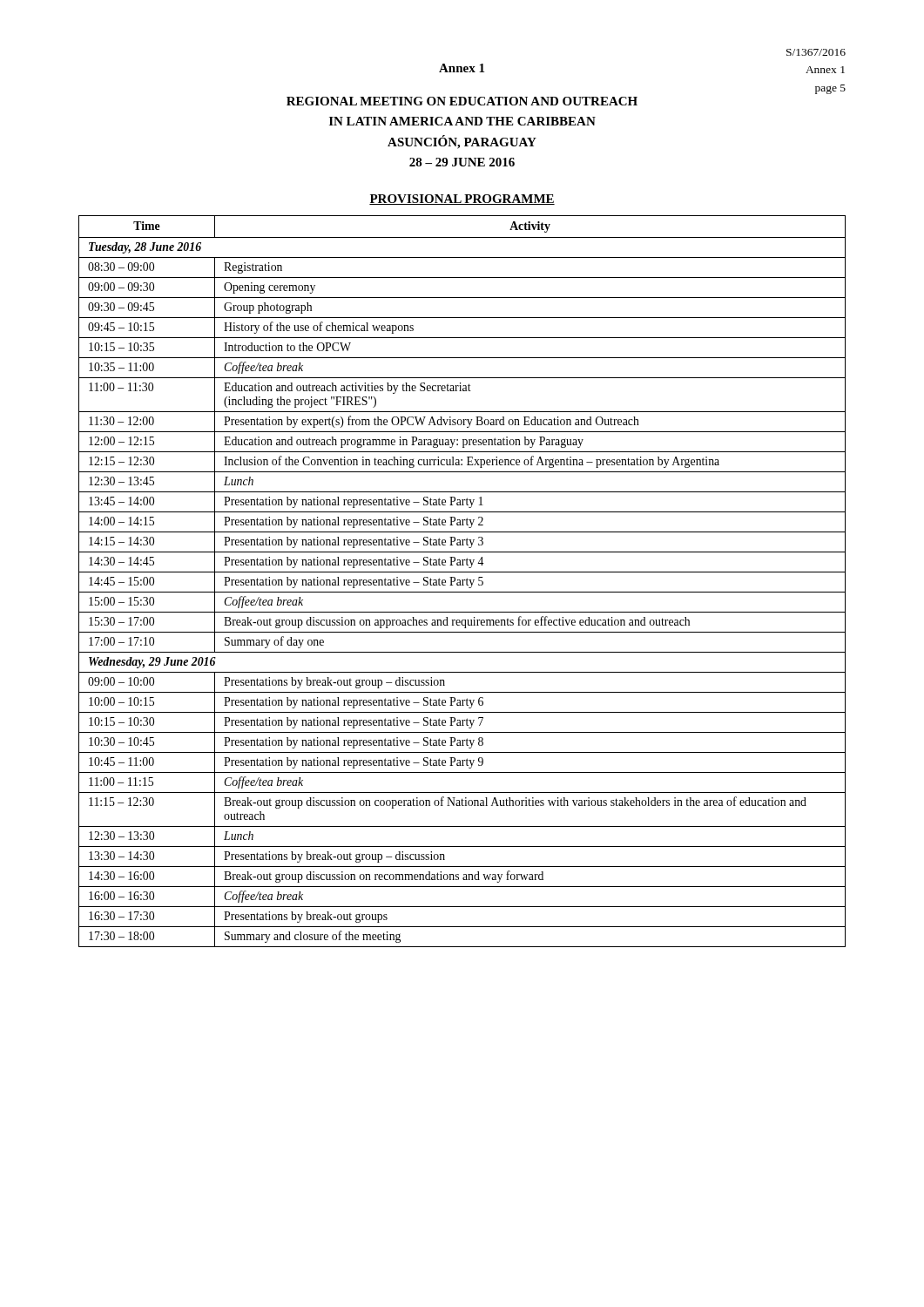Locate the table with the text "Presentation by expert(s) from"
The width and height of the screenshot is (924, 1307).
pyautogui.click(x=462, y=581)
